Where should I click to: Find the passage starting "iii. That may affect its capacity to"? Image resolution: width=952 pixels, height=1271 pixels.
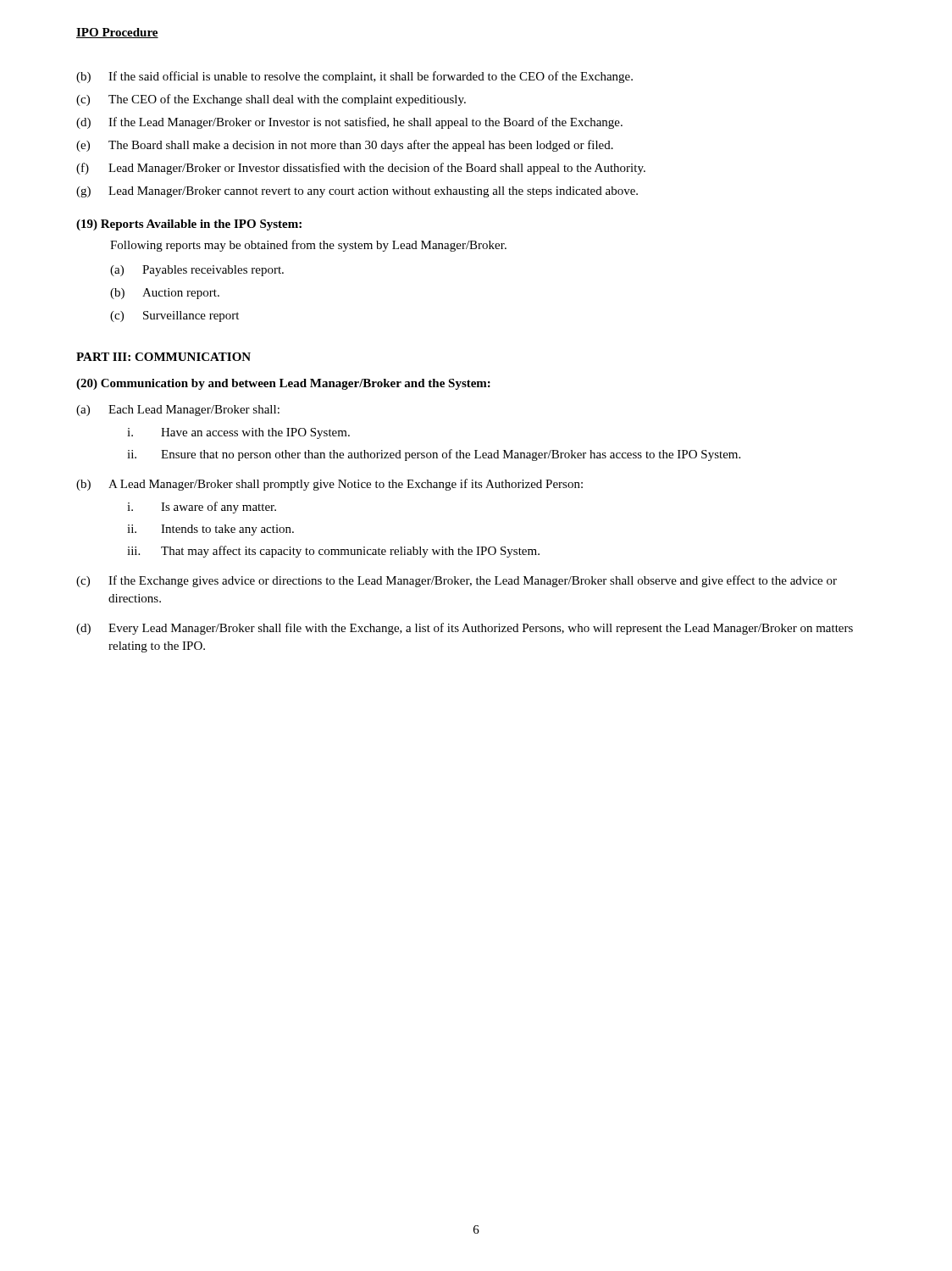(334, 551)
